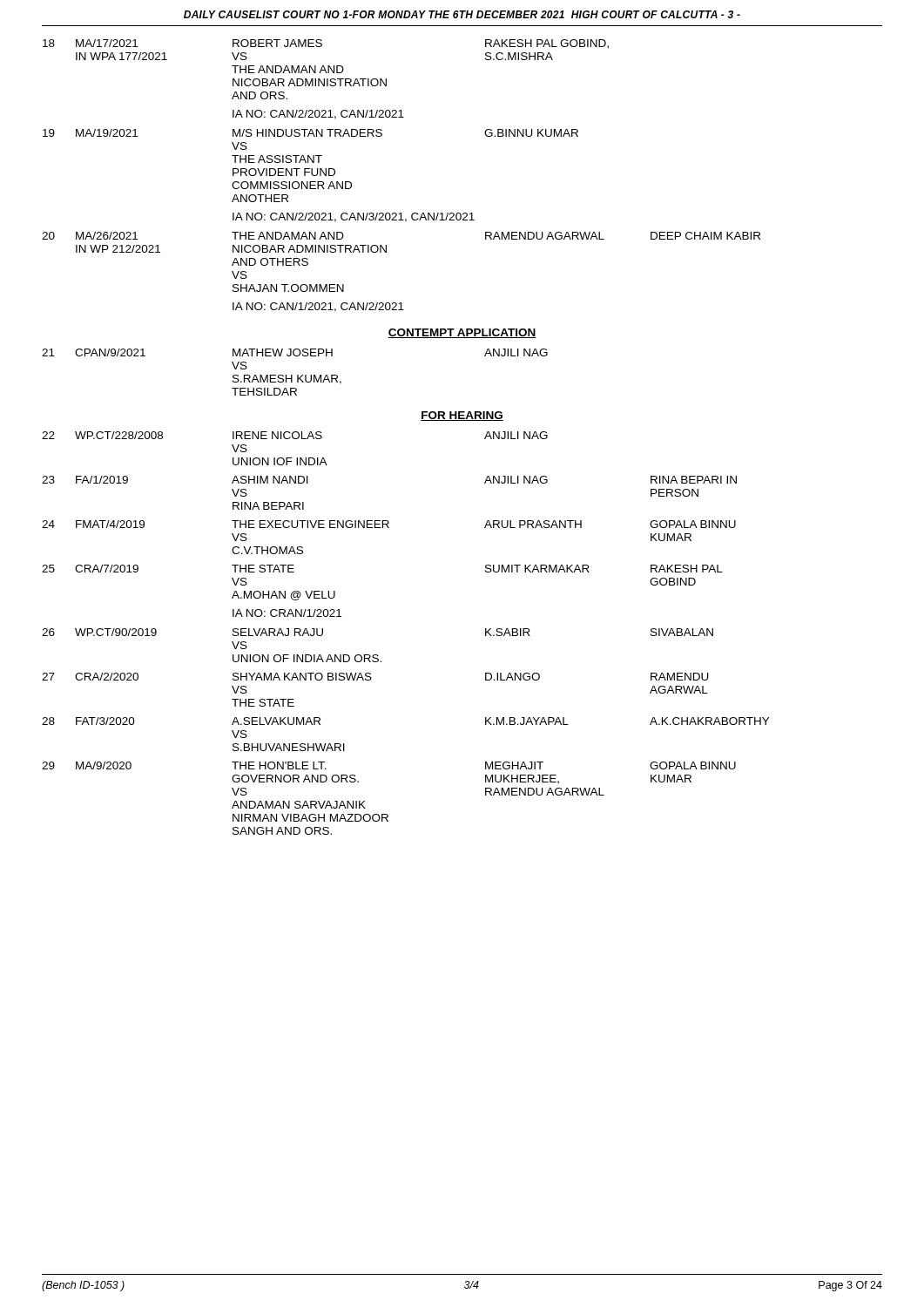Viewport: 924px width, 1307px height.
Task: Where is the passage that starts "23 FA/1/2019 ASHIM NANDIVSRINA BEPARI ANJILI NAG"?
Action: [107, 480]
